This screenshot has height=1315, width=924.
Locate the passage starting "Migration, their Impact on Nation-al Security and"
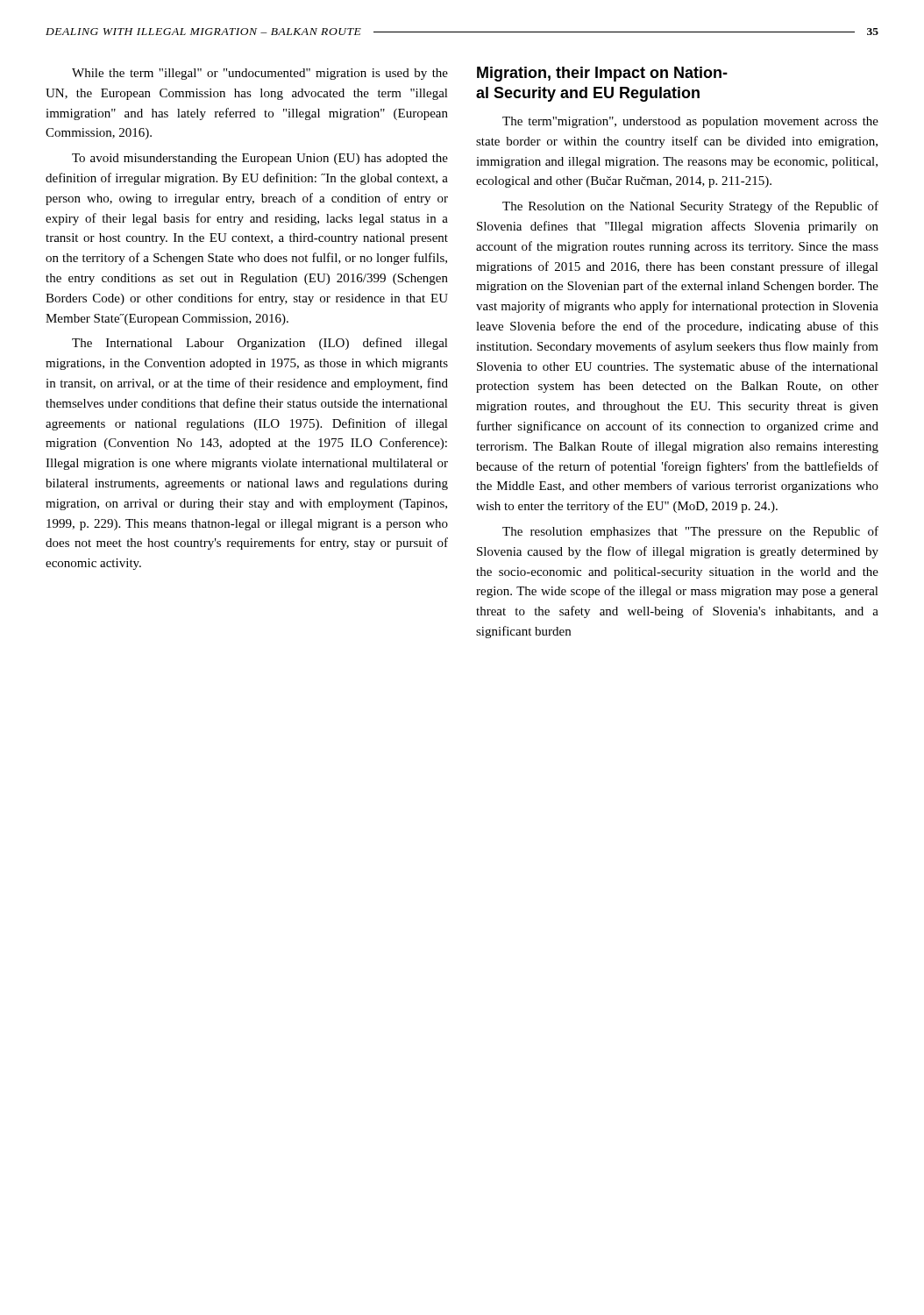coord(677,83)
